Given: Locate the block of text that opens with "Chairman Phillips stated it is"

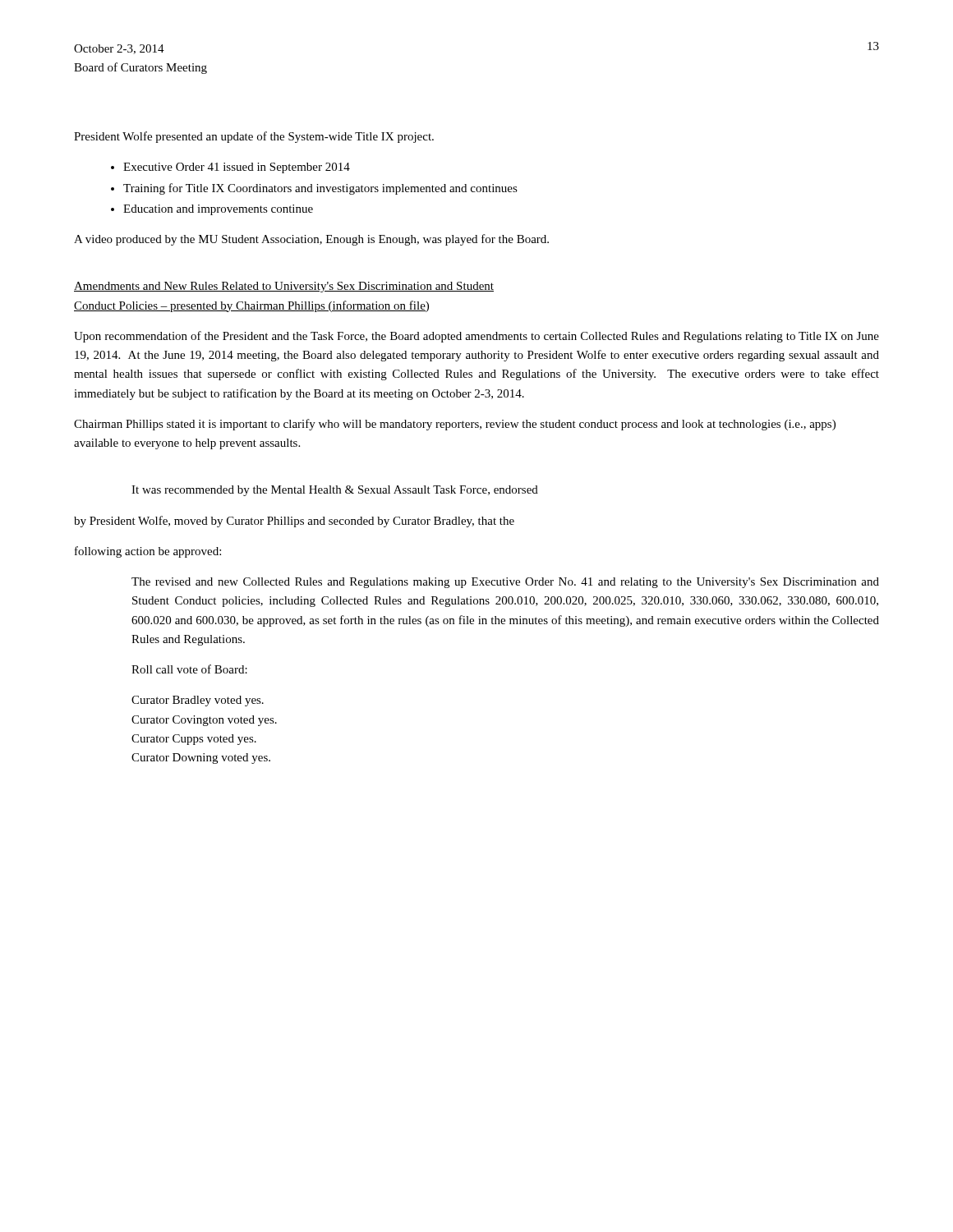Looking at the screenshot, I should coord(455,433).
